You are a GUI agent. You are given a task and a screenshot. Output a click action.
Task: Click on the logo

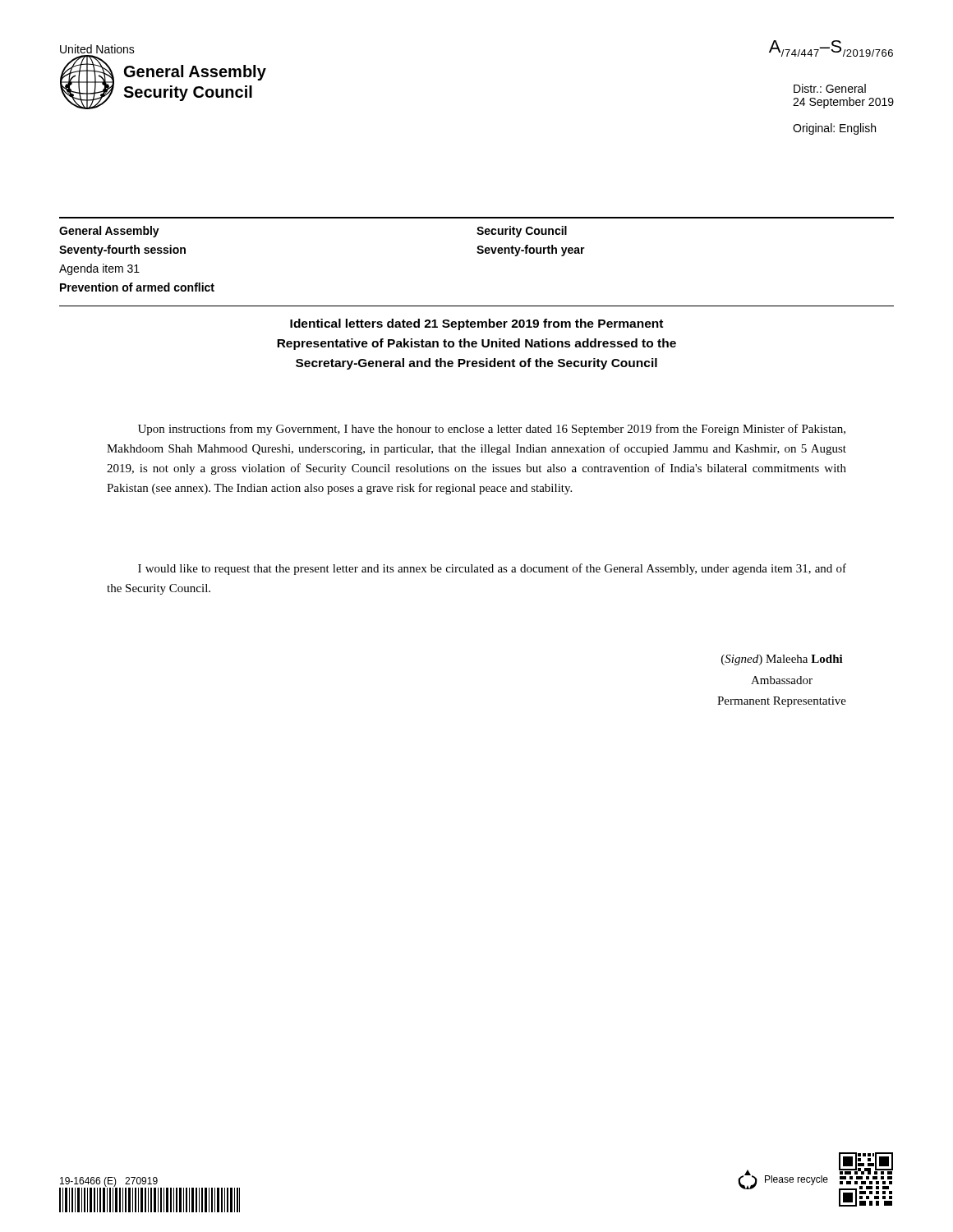click(x=163, y=82)
